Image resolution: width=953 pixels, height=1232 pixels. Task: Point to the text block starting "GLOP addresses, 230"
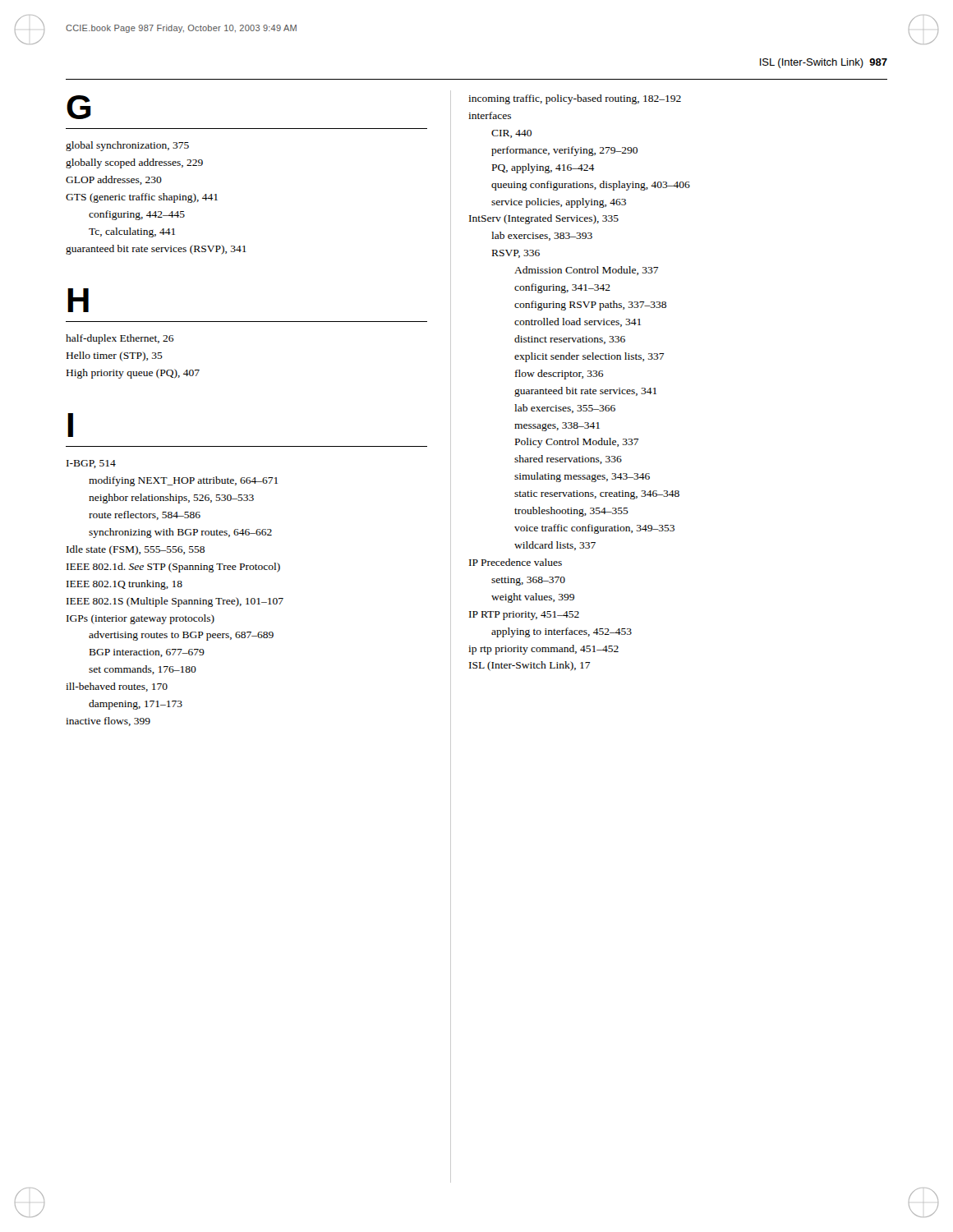pos(114,179)
